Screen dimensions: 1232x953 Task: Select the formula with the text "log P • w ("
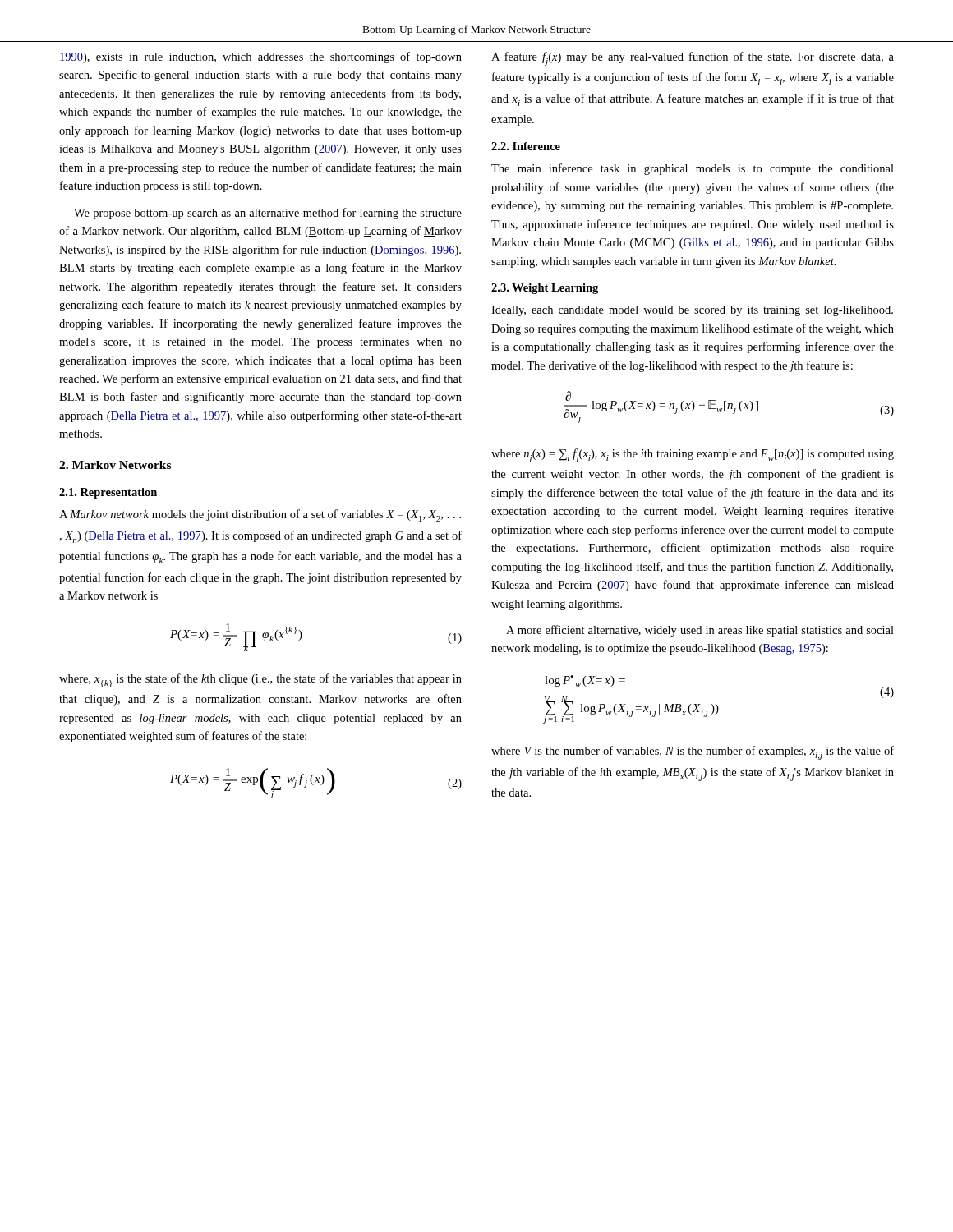click(715, 697)
